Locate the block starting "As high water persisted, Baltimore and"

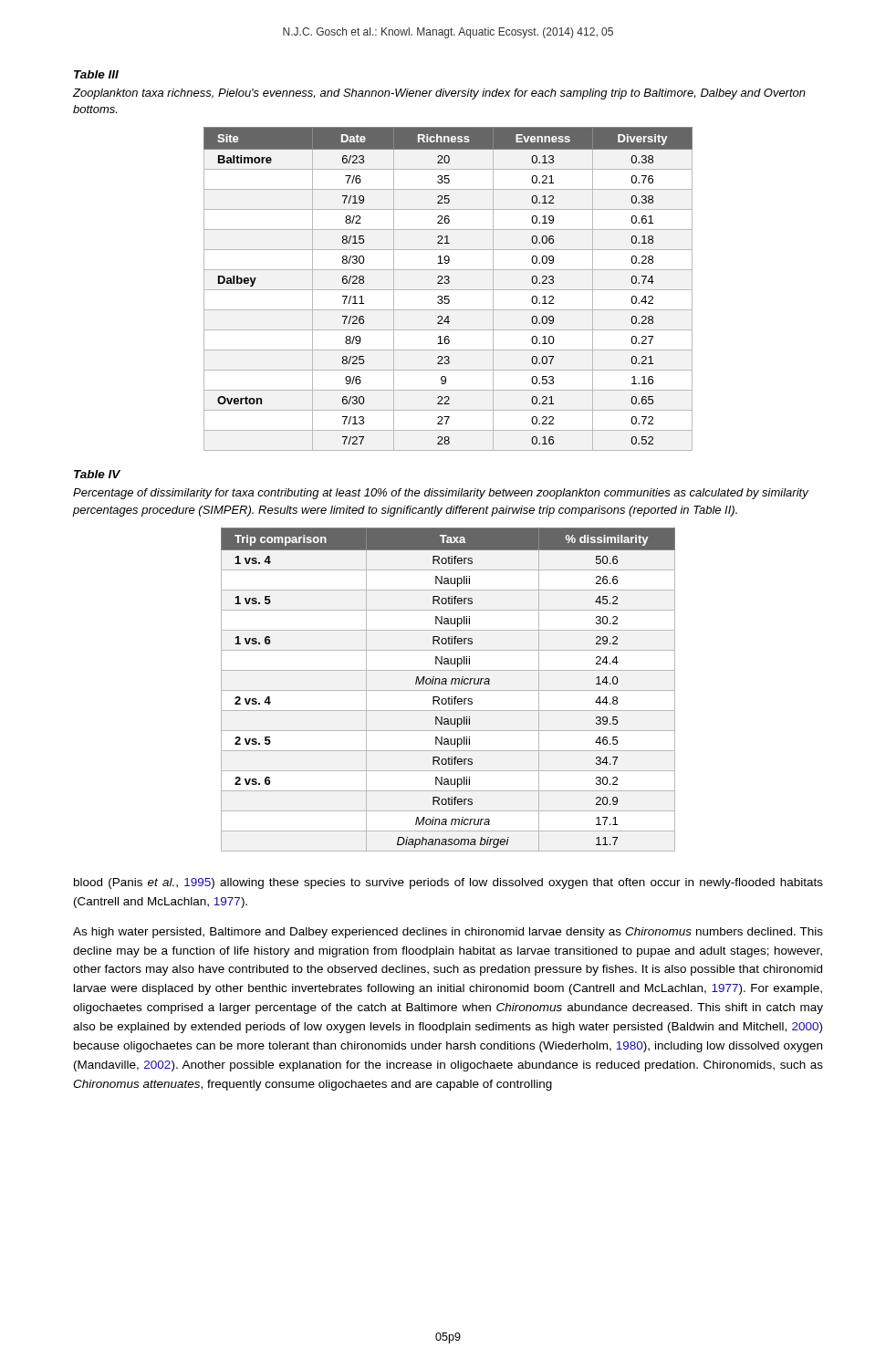tap(448, 1007)
